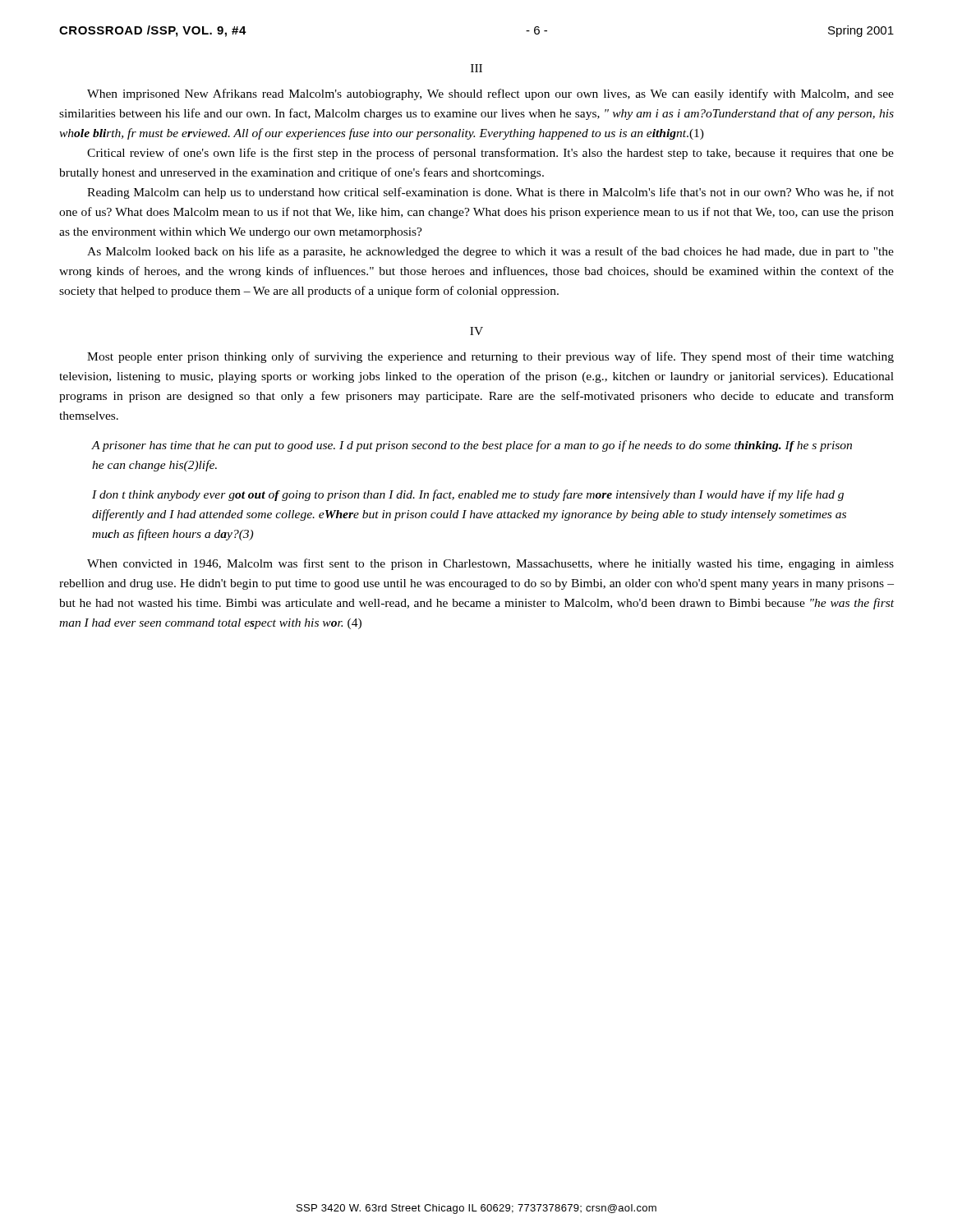Navigate to the region starting "A prisoner has time"
This screenshot has width=953, height=1232.
(x=472, y=455)
